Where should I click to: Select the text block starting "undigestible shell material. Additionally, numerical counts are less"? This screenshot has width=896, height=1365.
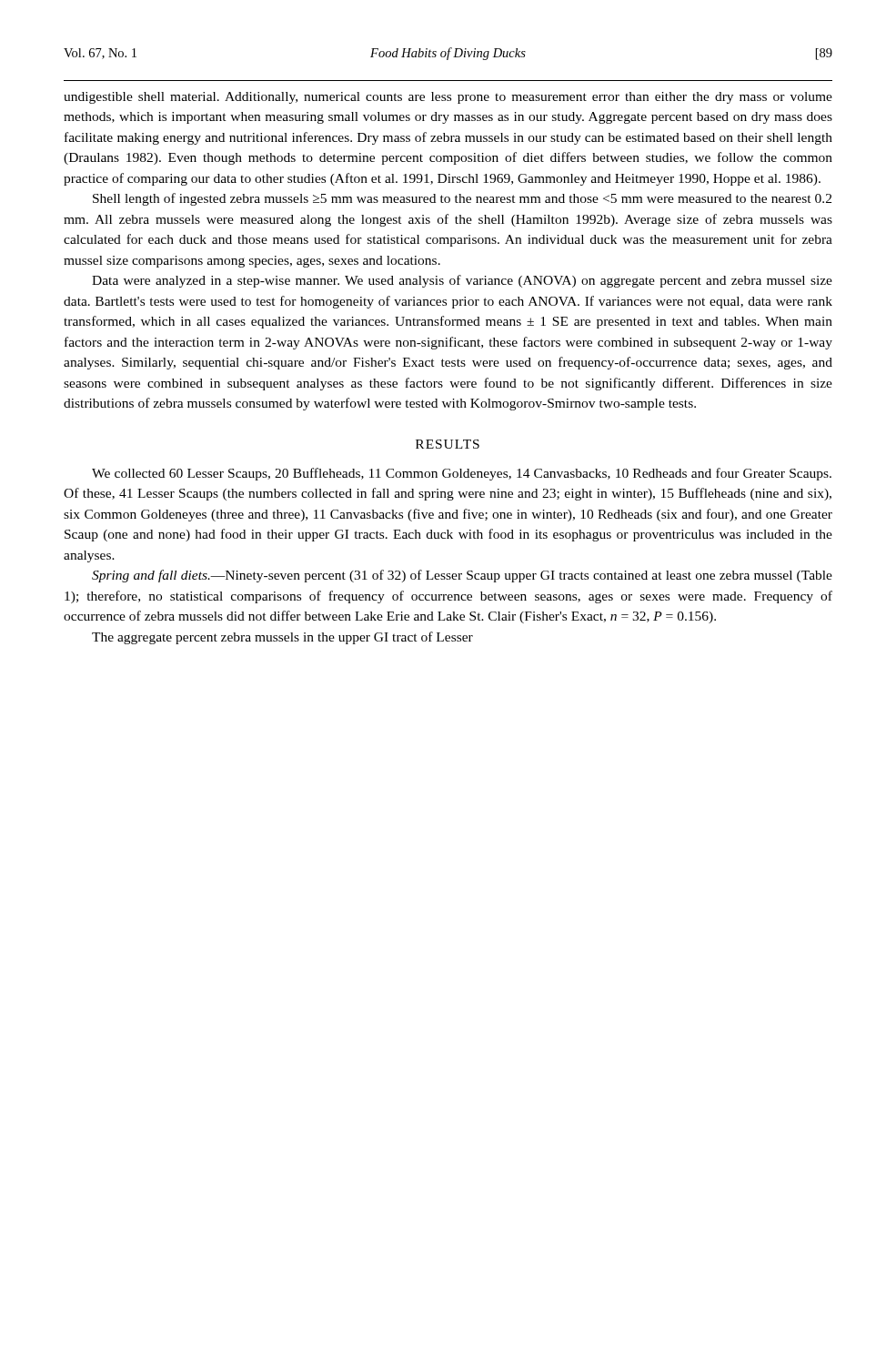(448, 138)
